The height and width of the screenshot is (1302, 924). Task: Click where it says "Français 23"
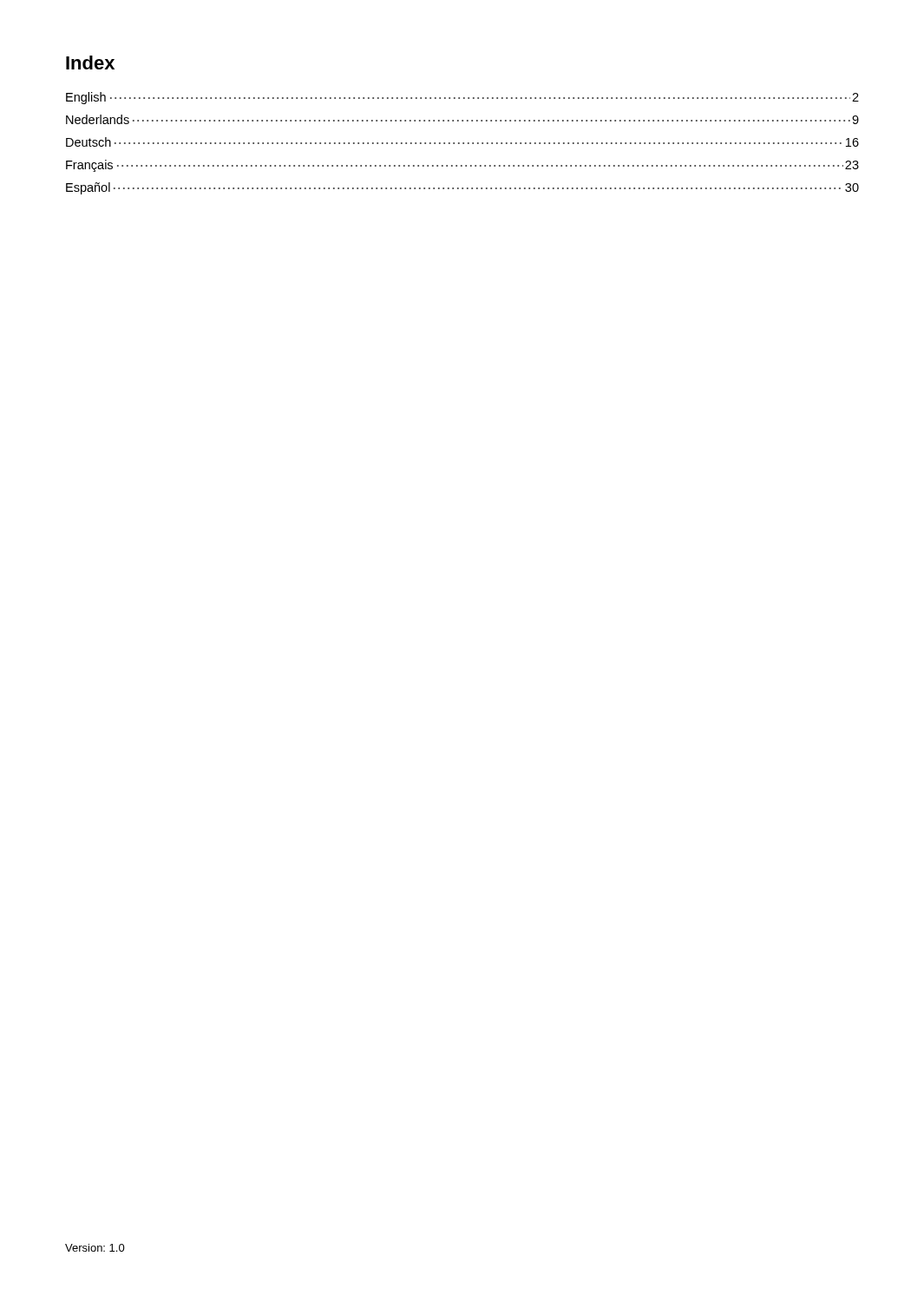(x=462, y=165)
